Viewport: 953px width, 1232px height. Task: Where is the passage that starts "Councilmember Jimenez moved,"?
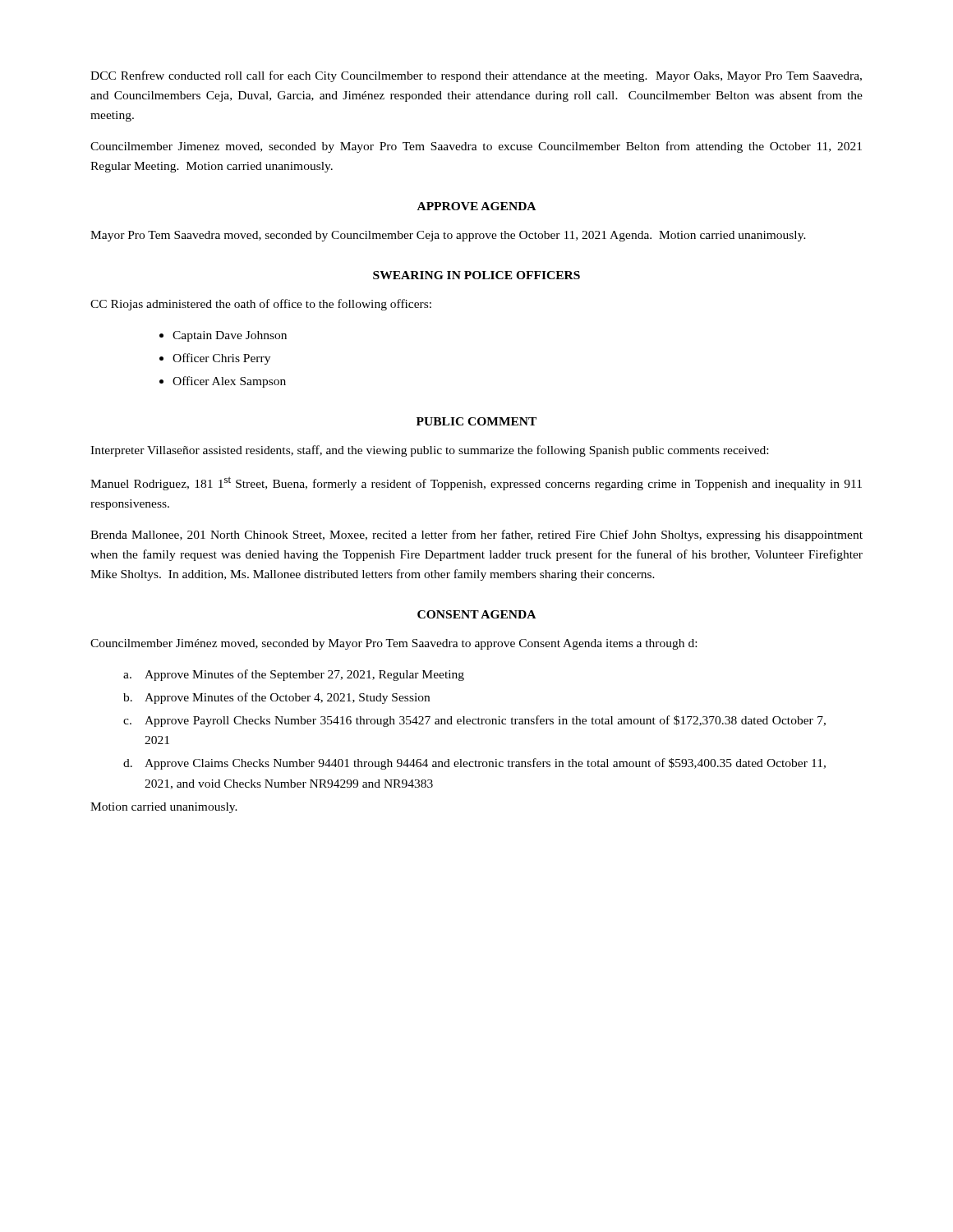[476, 156]
